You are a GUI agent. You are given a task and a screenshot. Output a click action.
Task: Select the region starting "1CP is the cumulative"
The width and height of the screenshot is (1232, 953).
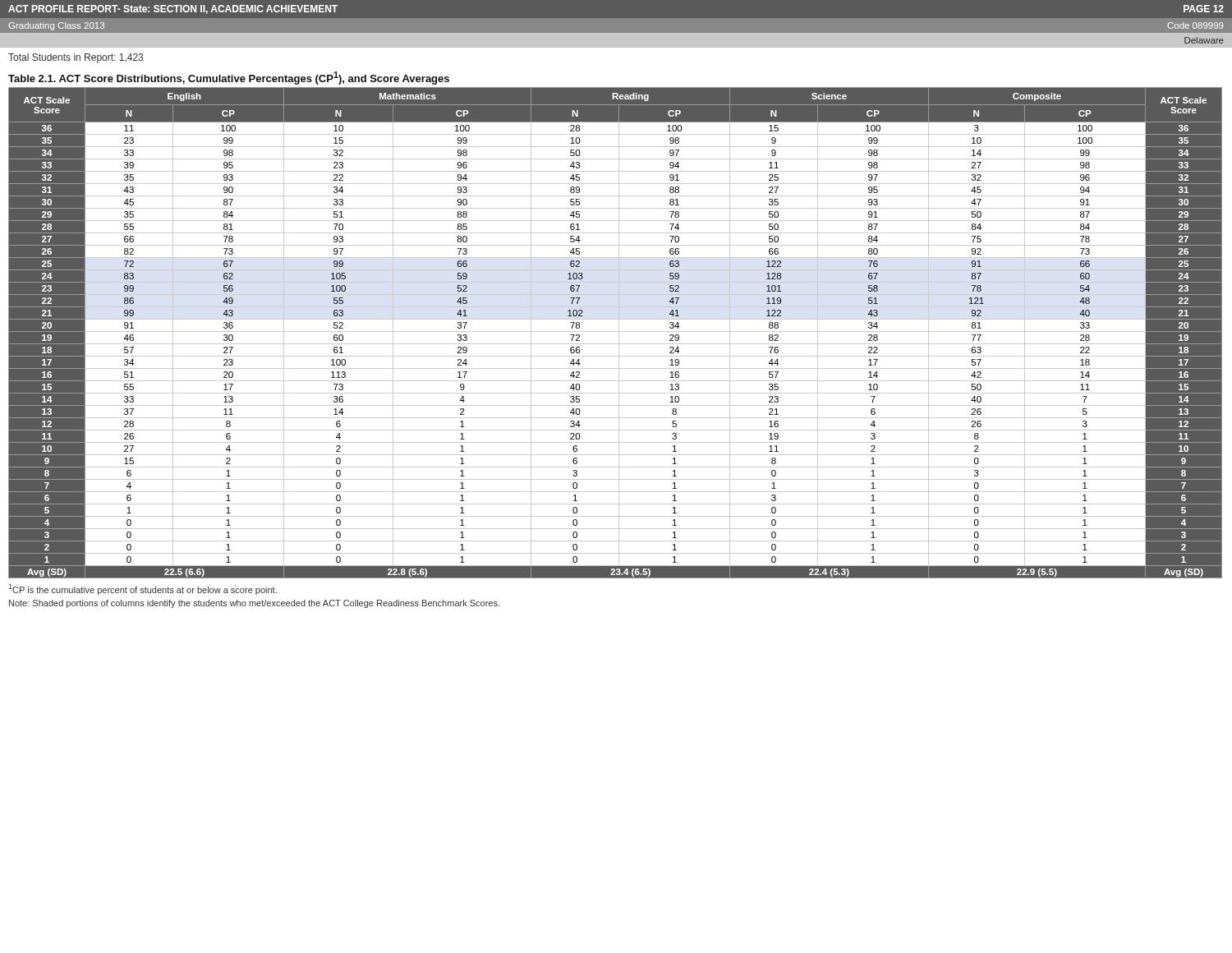(143, 589)
